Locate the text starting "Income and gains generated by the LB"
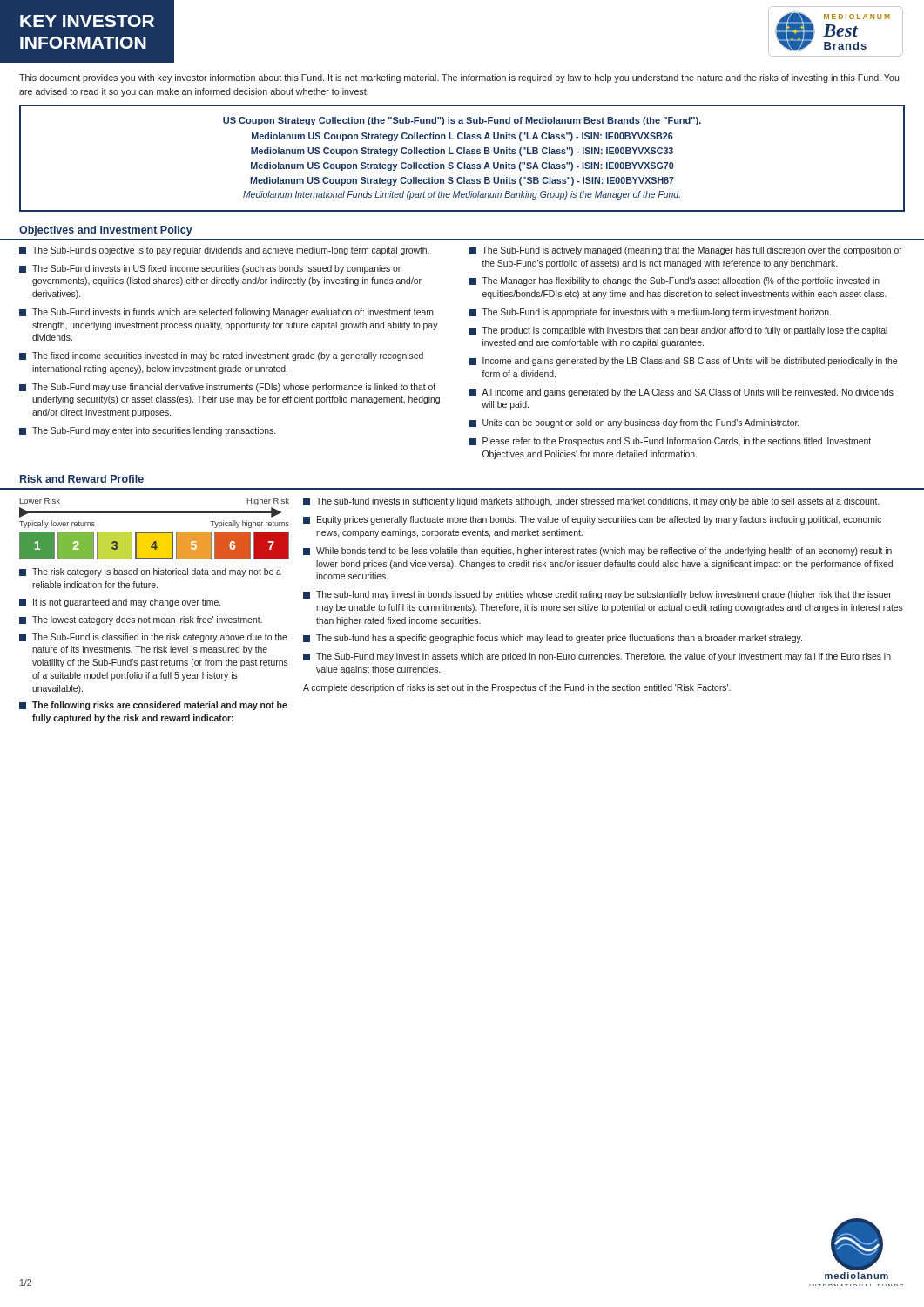Image resolution: width=924 pixels, height=1307 pixels. tap(687, 369)
